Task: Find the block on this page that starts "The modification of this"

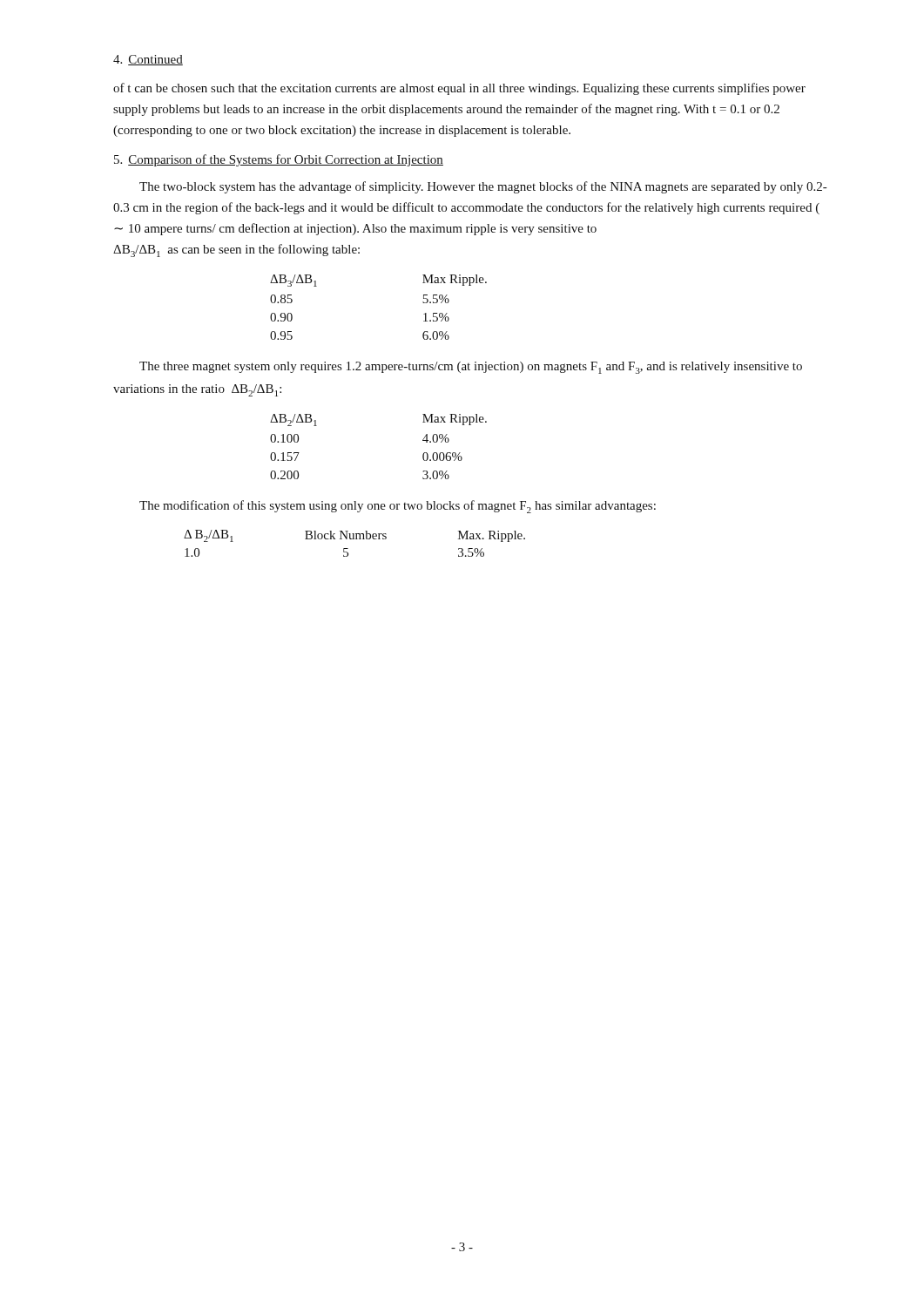Action: click(385, 506)
